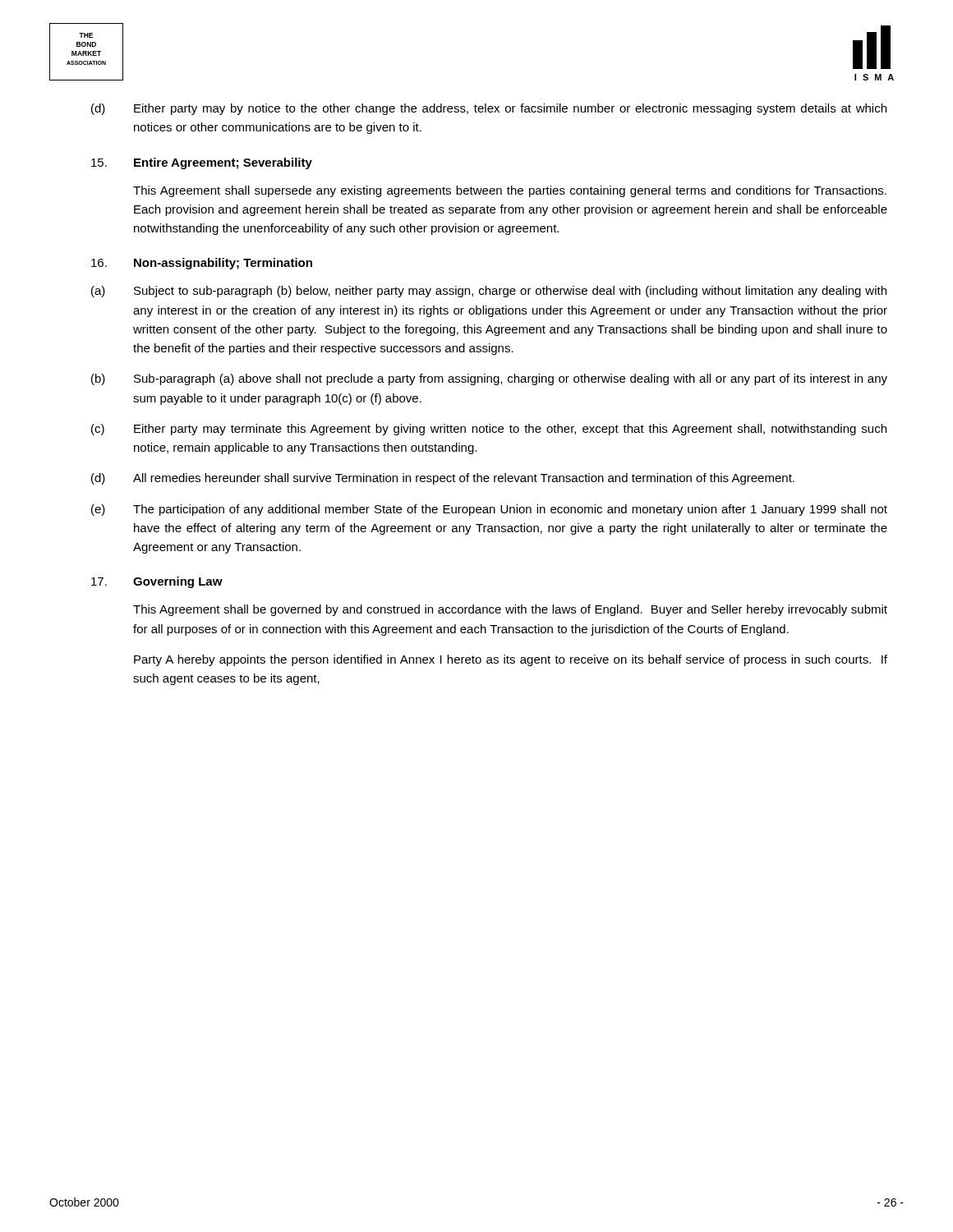Locate the region starting "(b) Sub-paragraph (a) above shall not preclude"
This screenshot has height=1232, width=953.
[489, 388]
